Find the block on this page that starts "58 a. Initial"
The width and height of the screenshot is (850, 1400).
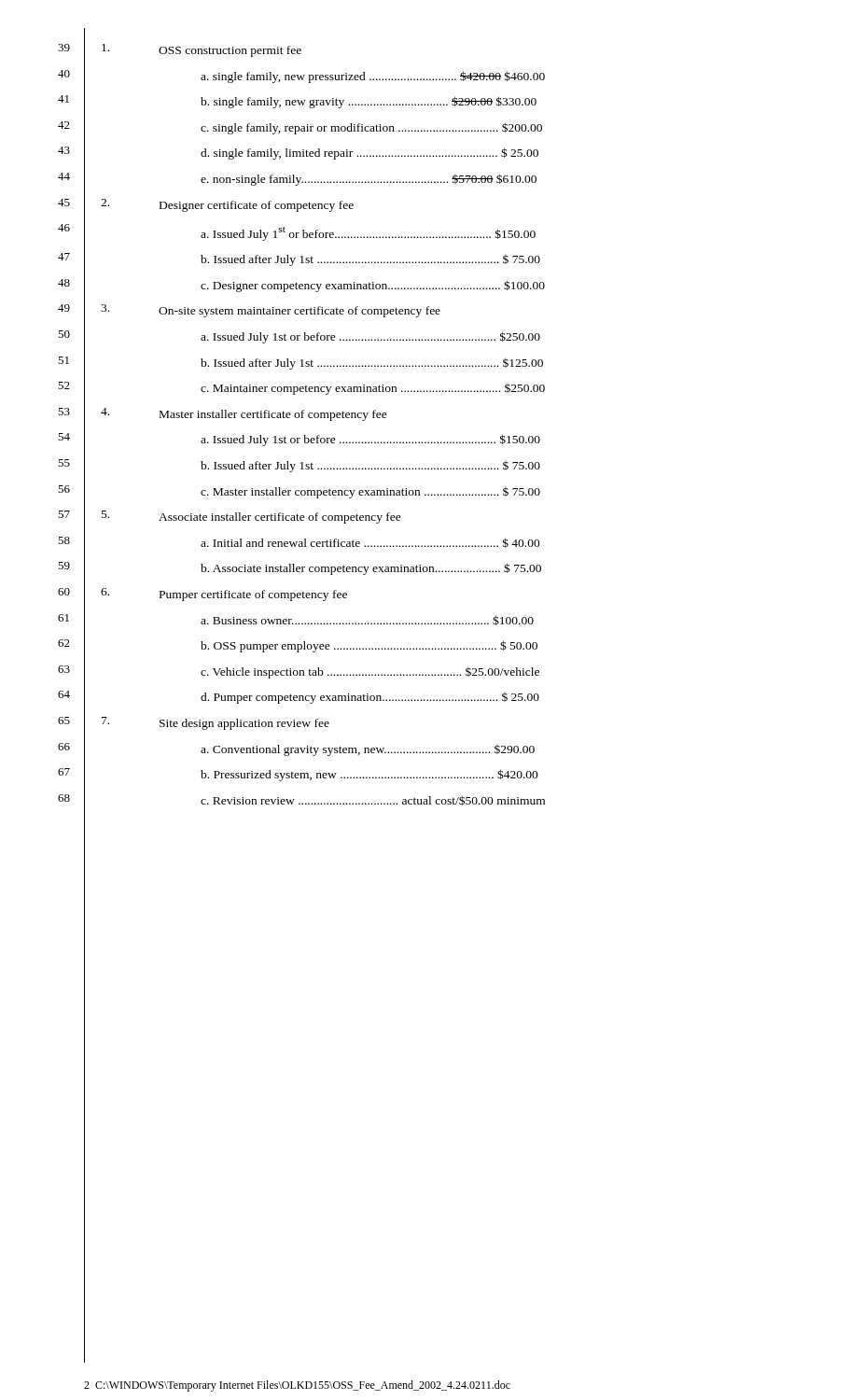[397, 543]
